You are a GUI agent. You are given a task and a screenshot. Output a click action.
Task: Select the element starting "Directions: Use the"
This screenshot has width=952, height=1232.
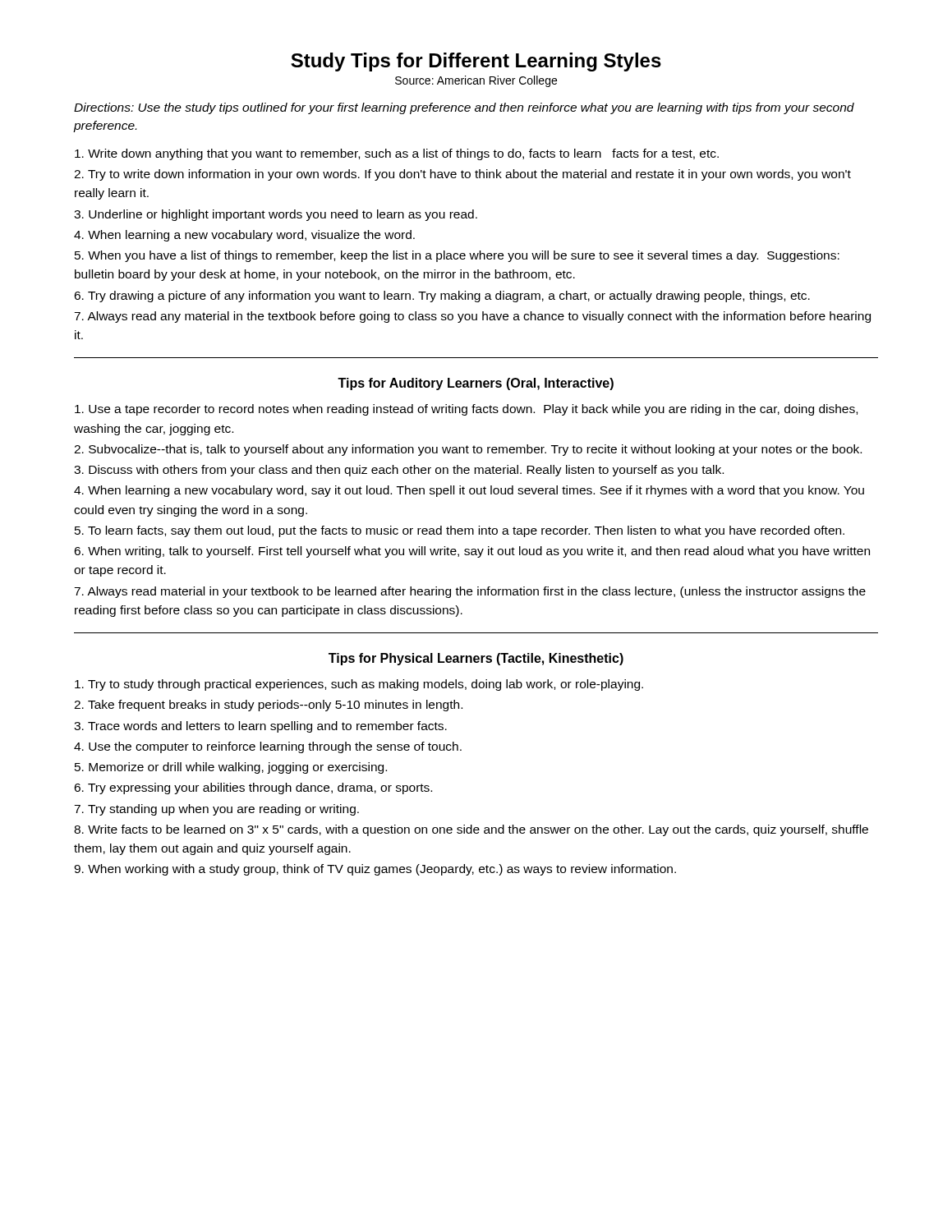[464, 116]
